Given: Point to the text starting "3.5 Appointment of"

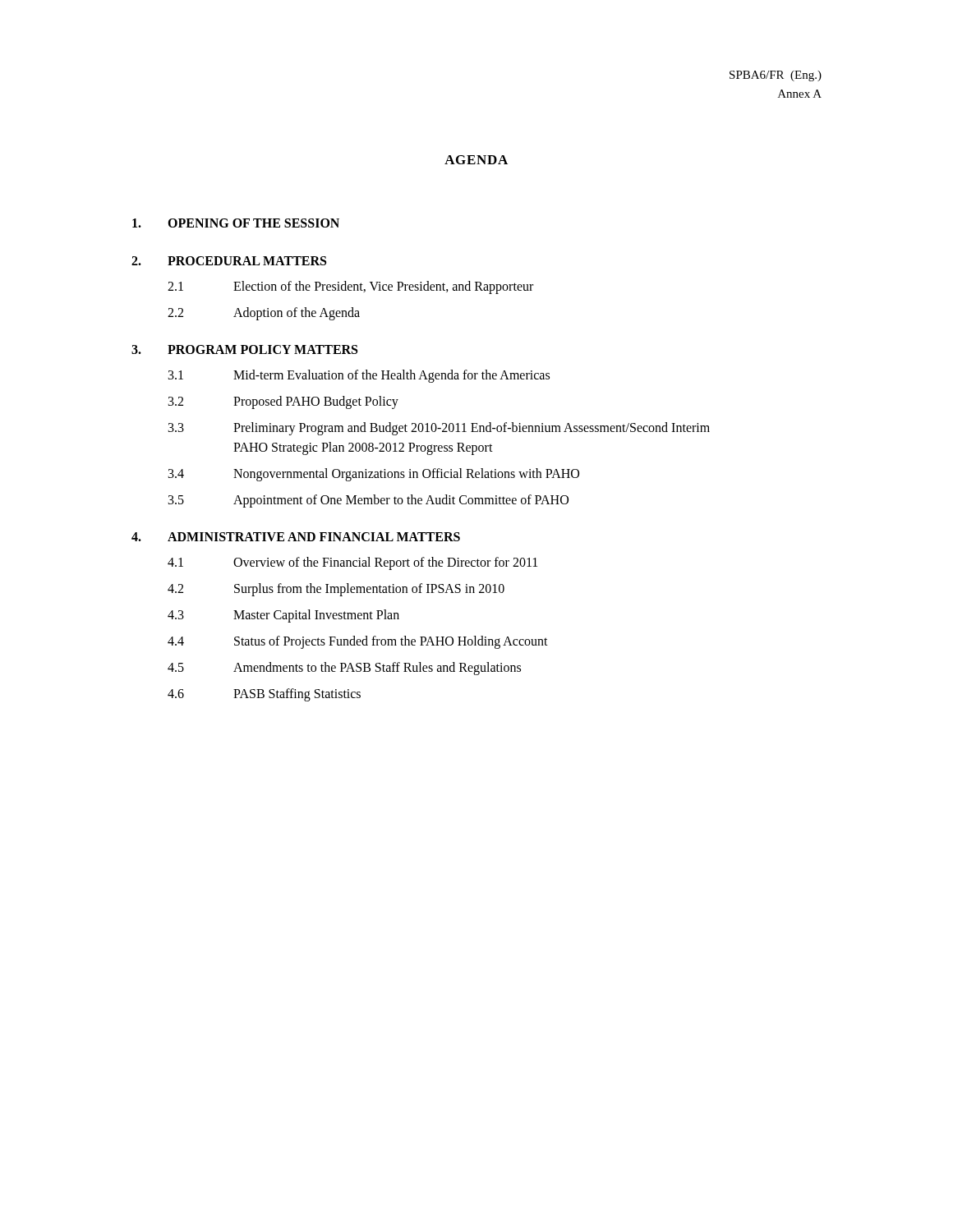Looking at the screenshot, I should pos(476,500).
